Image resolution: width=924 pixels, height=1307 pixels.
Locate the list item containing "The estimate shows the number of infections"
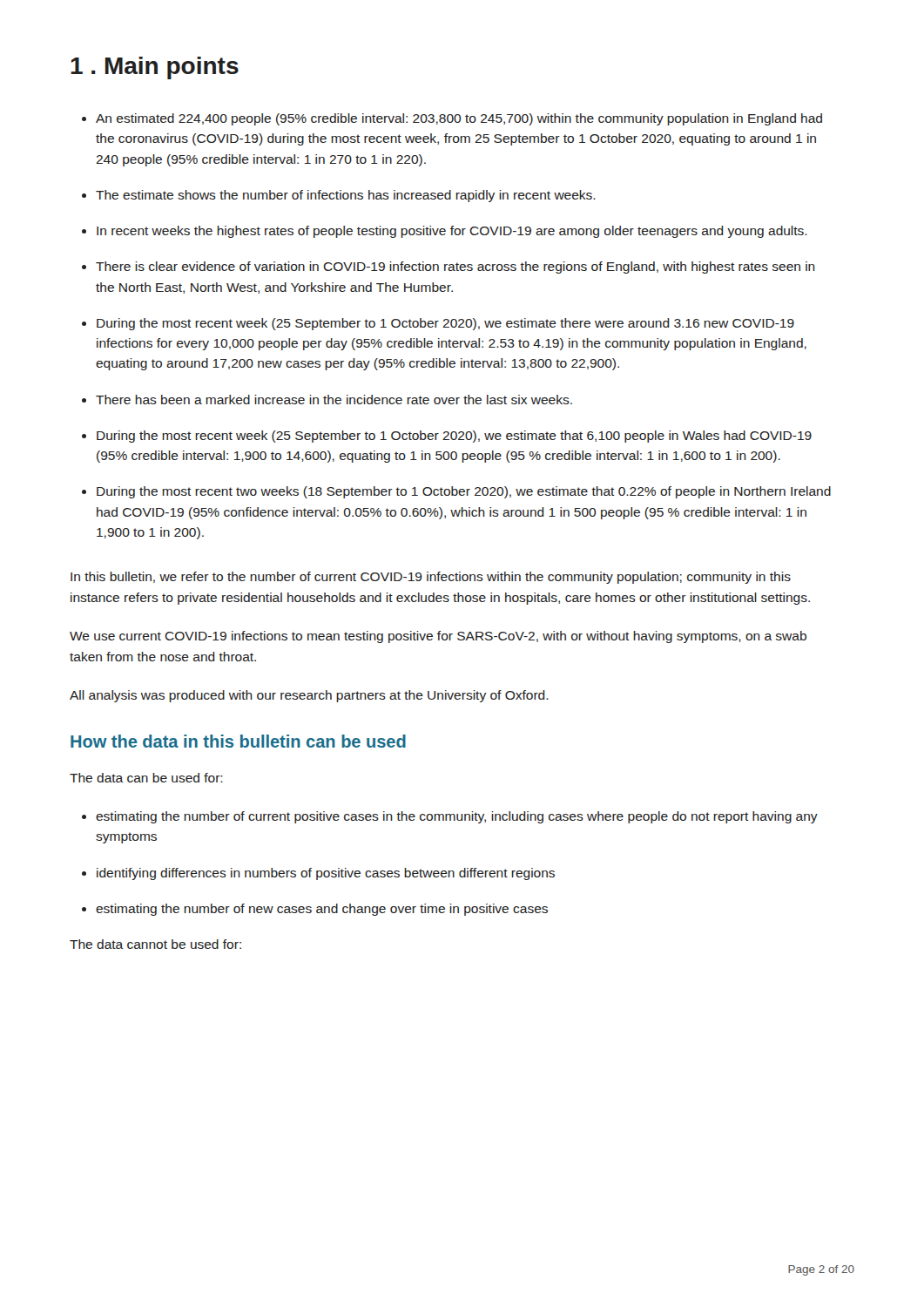point(466,195)
